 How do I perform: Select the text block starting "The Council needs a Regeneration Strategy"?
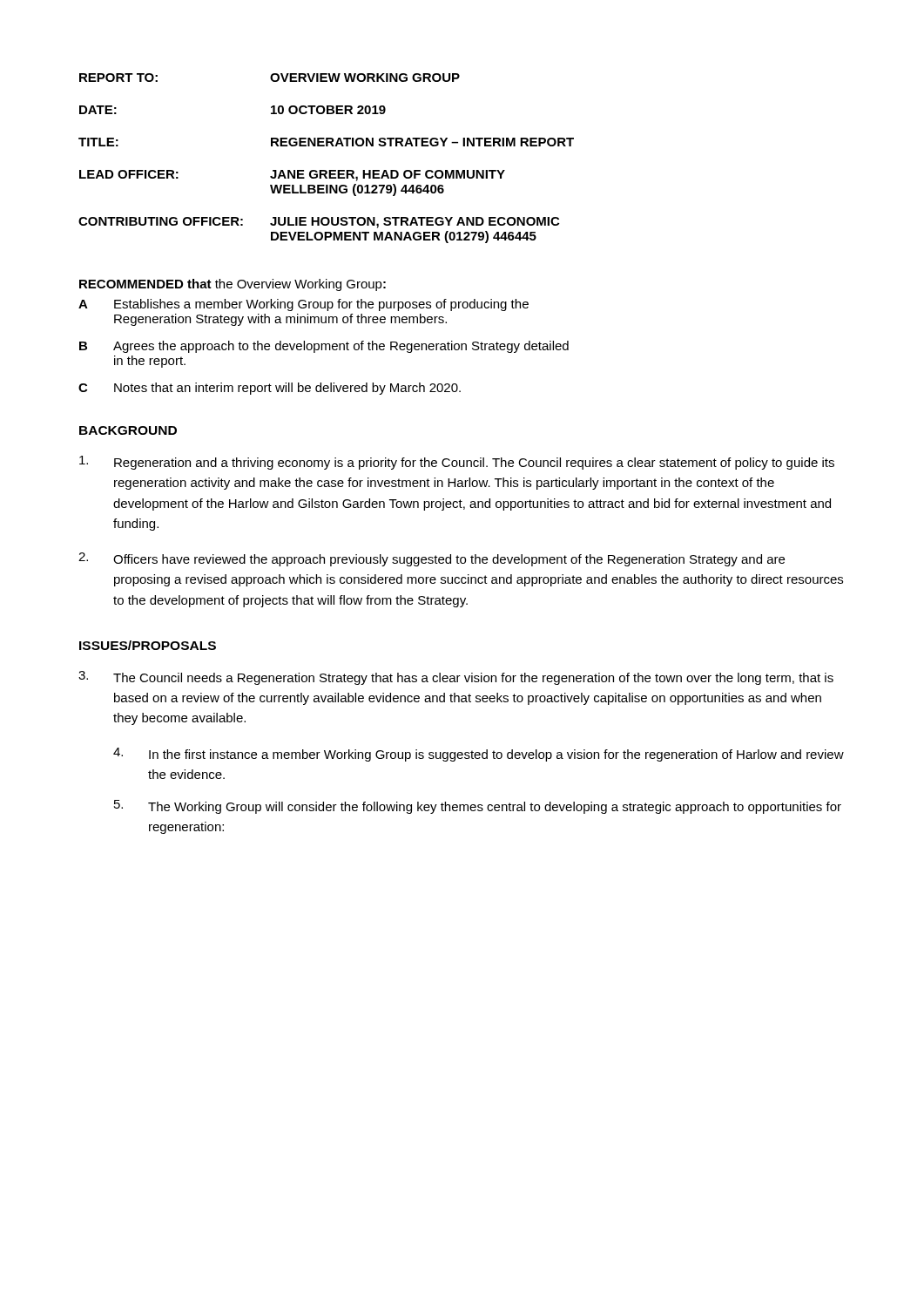click(x=462, y=698)
